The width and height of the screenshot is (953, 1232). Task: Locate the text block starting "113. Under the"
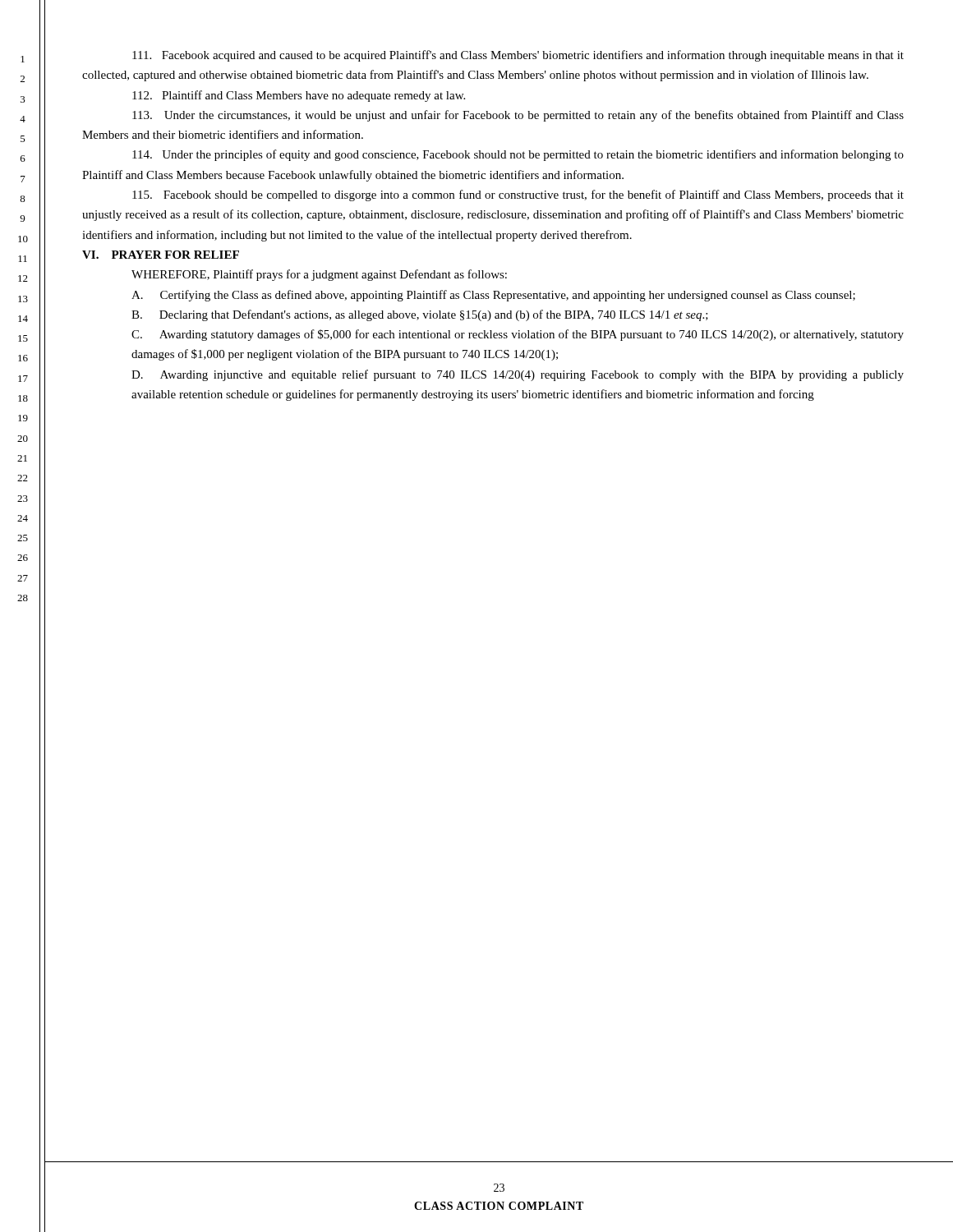click(x=493, y=125)
